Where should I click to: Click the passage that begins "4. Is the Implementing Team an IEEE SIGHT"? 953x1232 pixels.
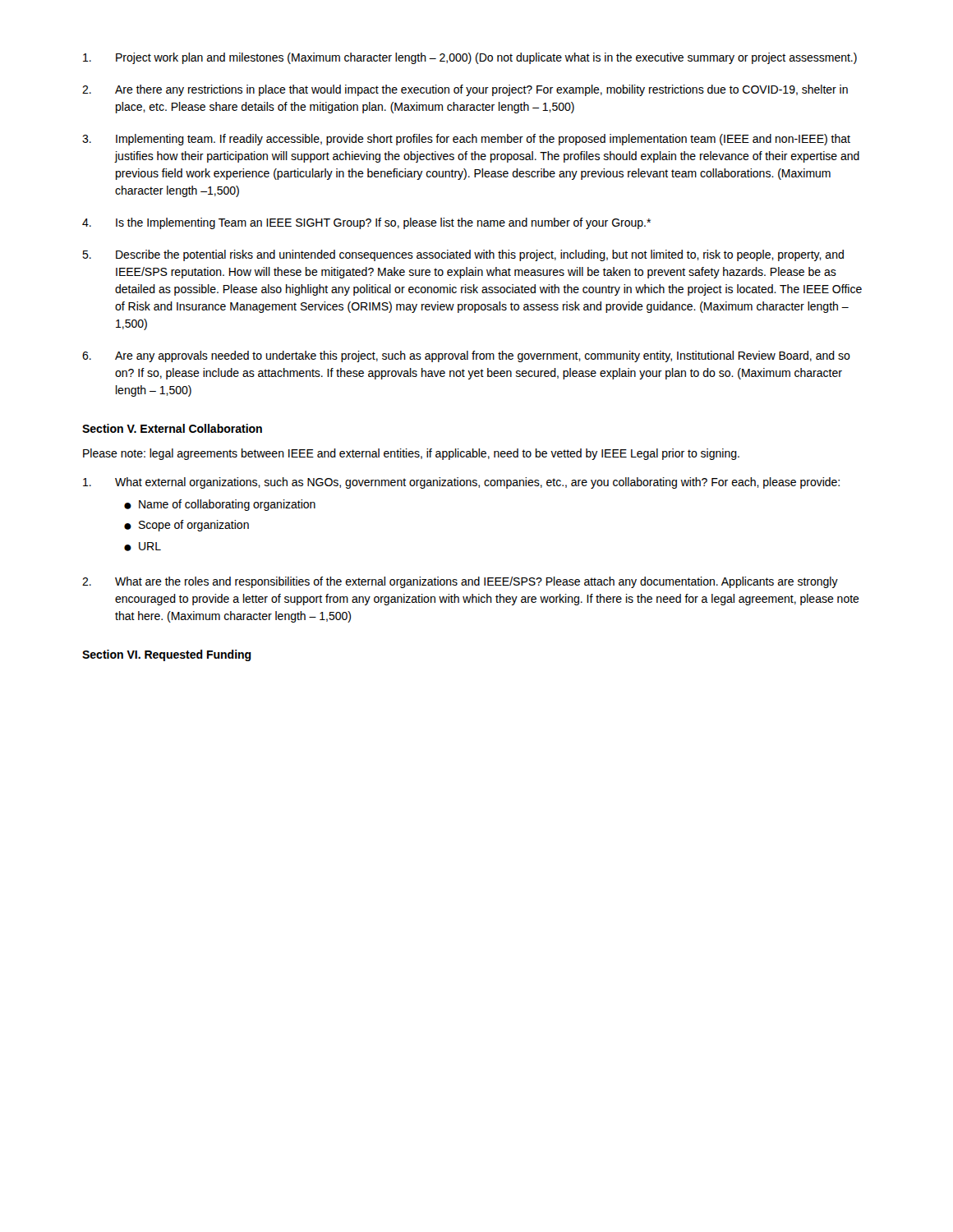476,223
